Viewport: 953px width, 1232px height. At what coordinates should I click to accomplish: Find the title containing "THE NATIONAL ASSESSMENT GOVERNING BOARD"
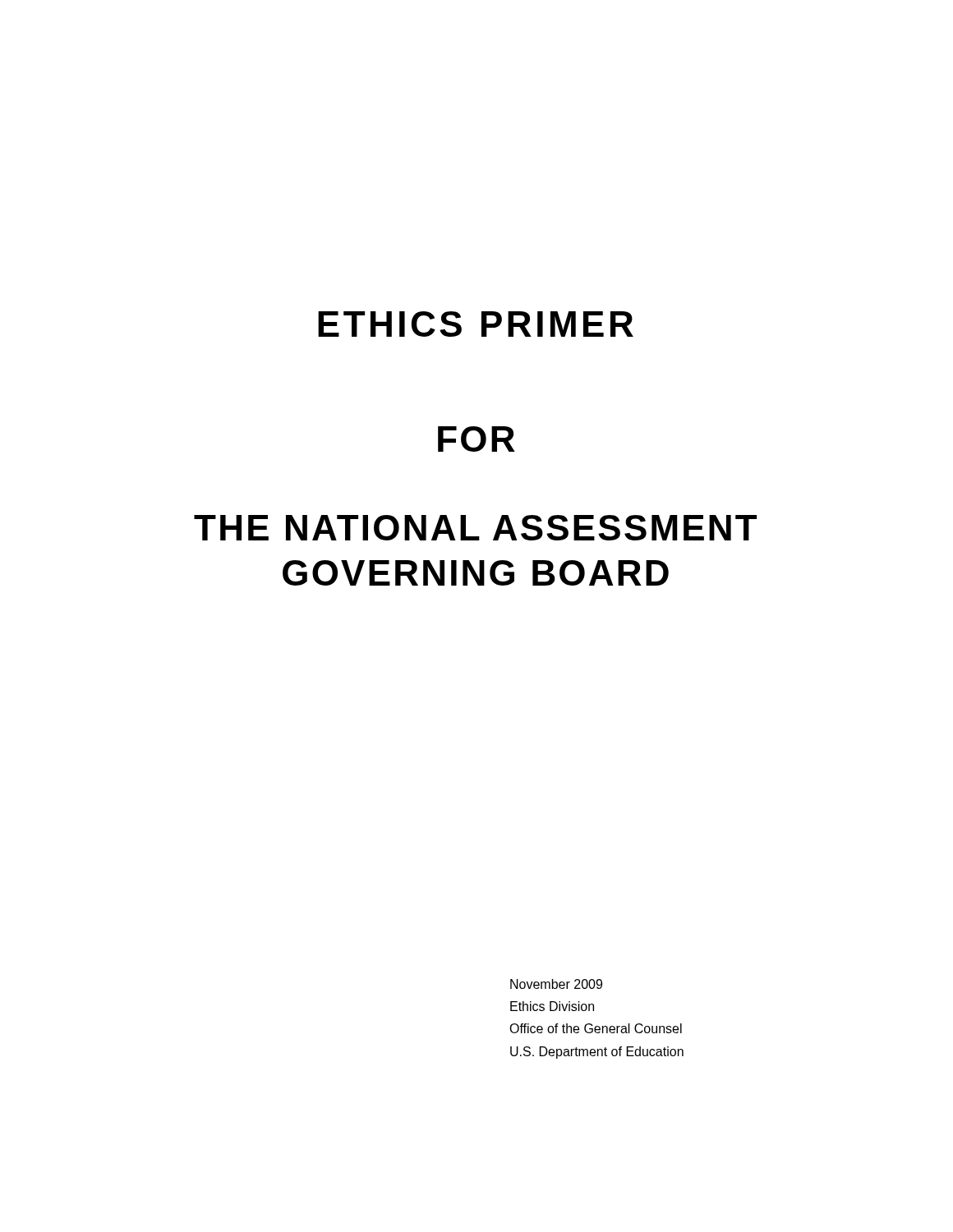pos(476,550)
